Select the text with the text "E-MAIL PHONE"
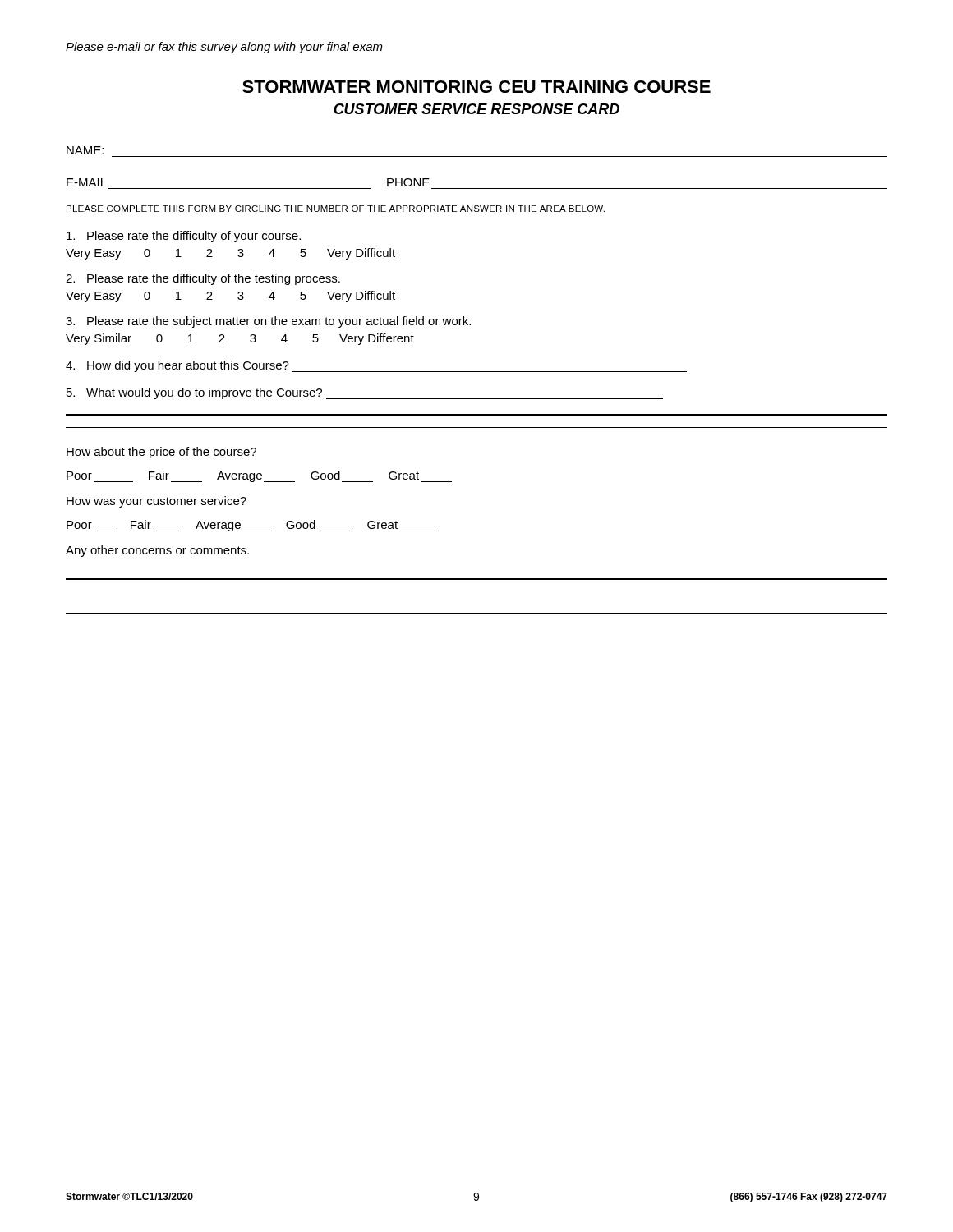The image size is (953, 1232). [x=476, y=181]
